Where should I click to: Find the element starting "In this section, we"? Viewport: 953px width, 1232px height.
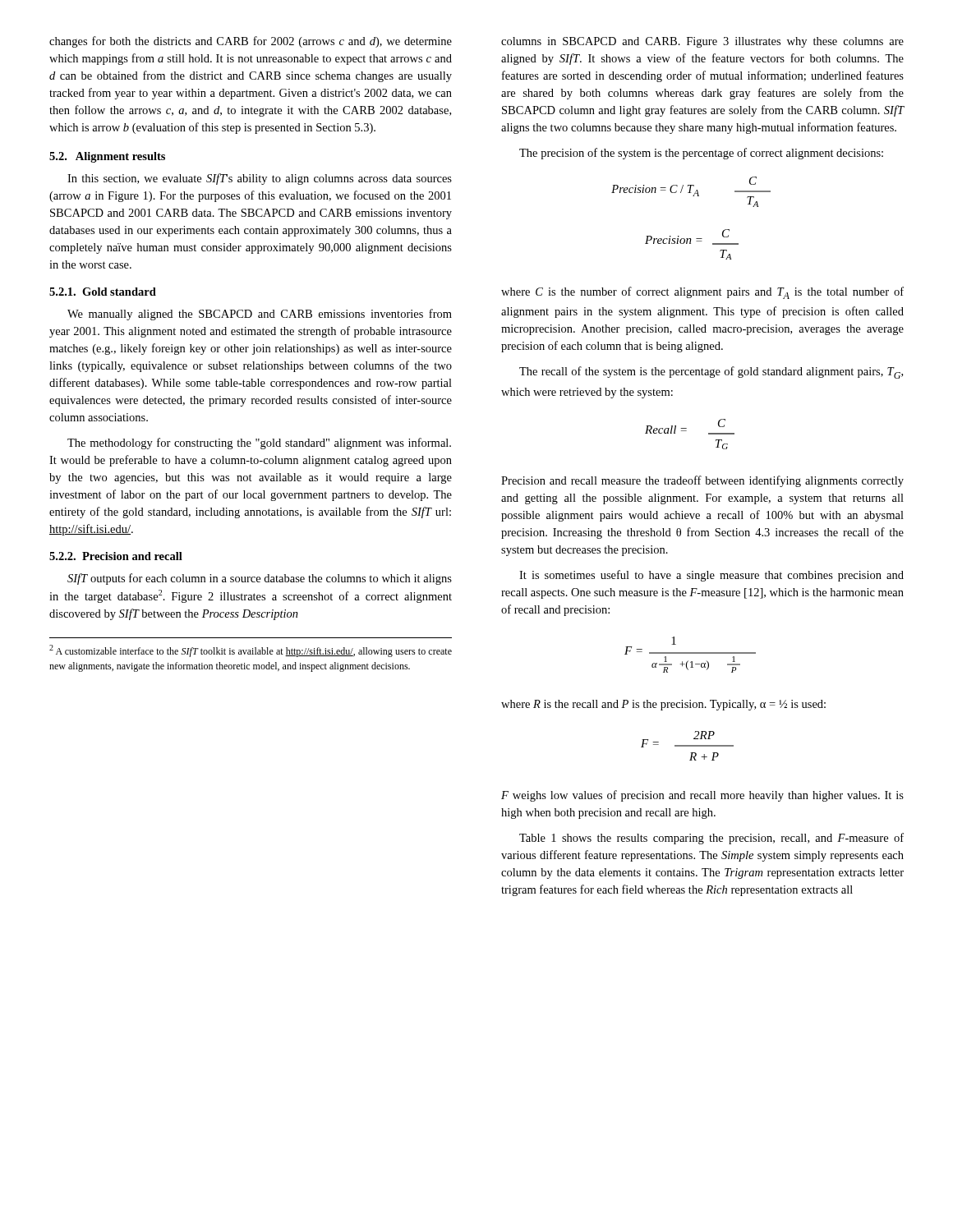251,222
